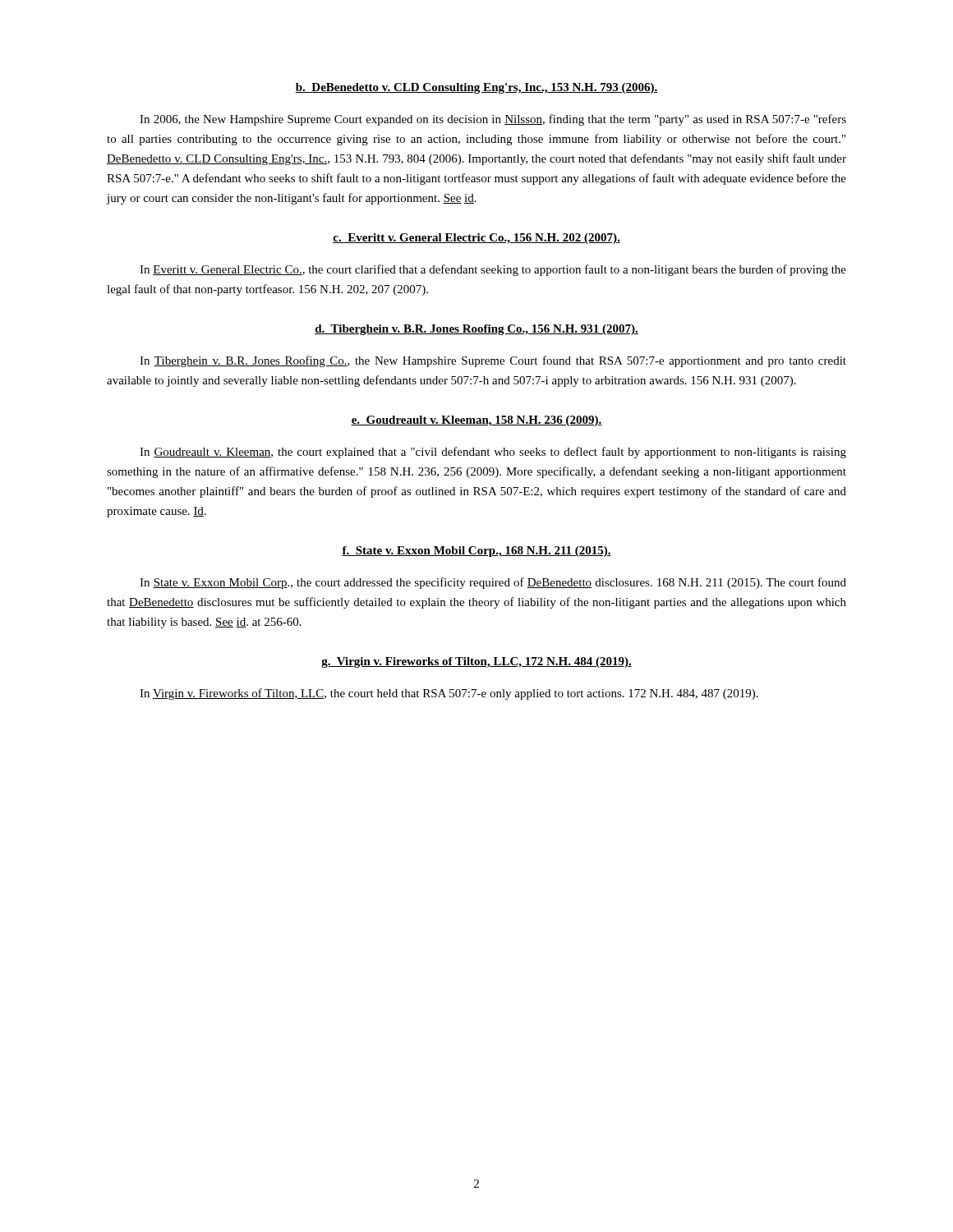
Task: Find the block starting "b. DeBenedetto v. CLD Consulting Eng'rs, Inc., 153"
Action: (476, 87)
